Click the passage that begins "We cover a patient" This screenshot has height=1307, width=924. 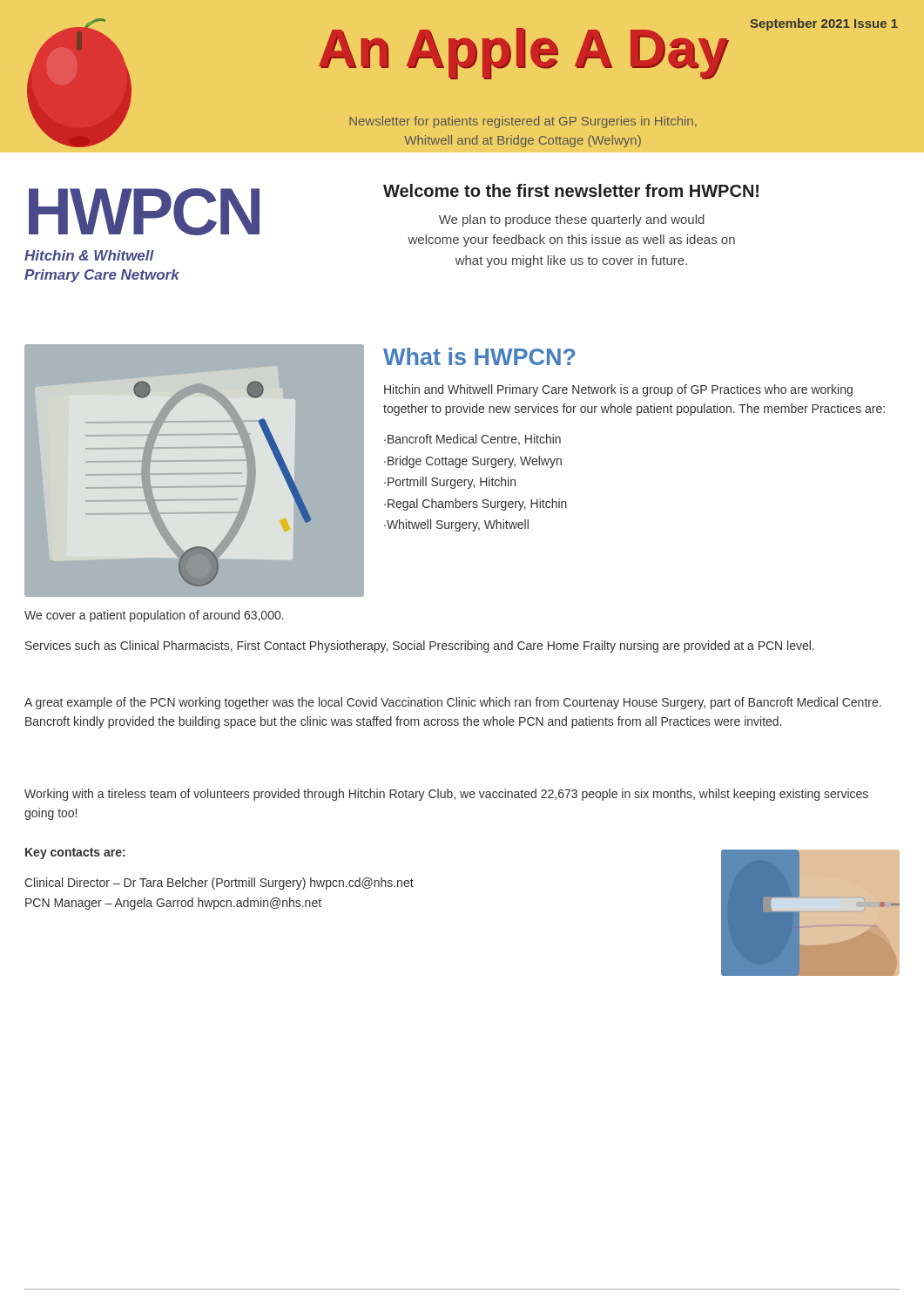tap(154, 615)
